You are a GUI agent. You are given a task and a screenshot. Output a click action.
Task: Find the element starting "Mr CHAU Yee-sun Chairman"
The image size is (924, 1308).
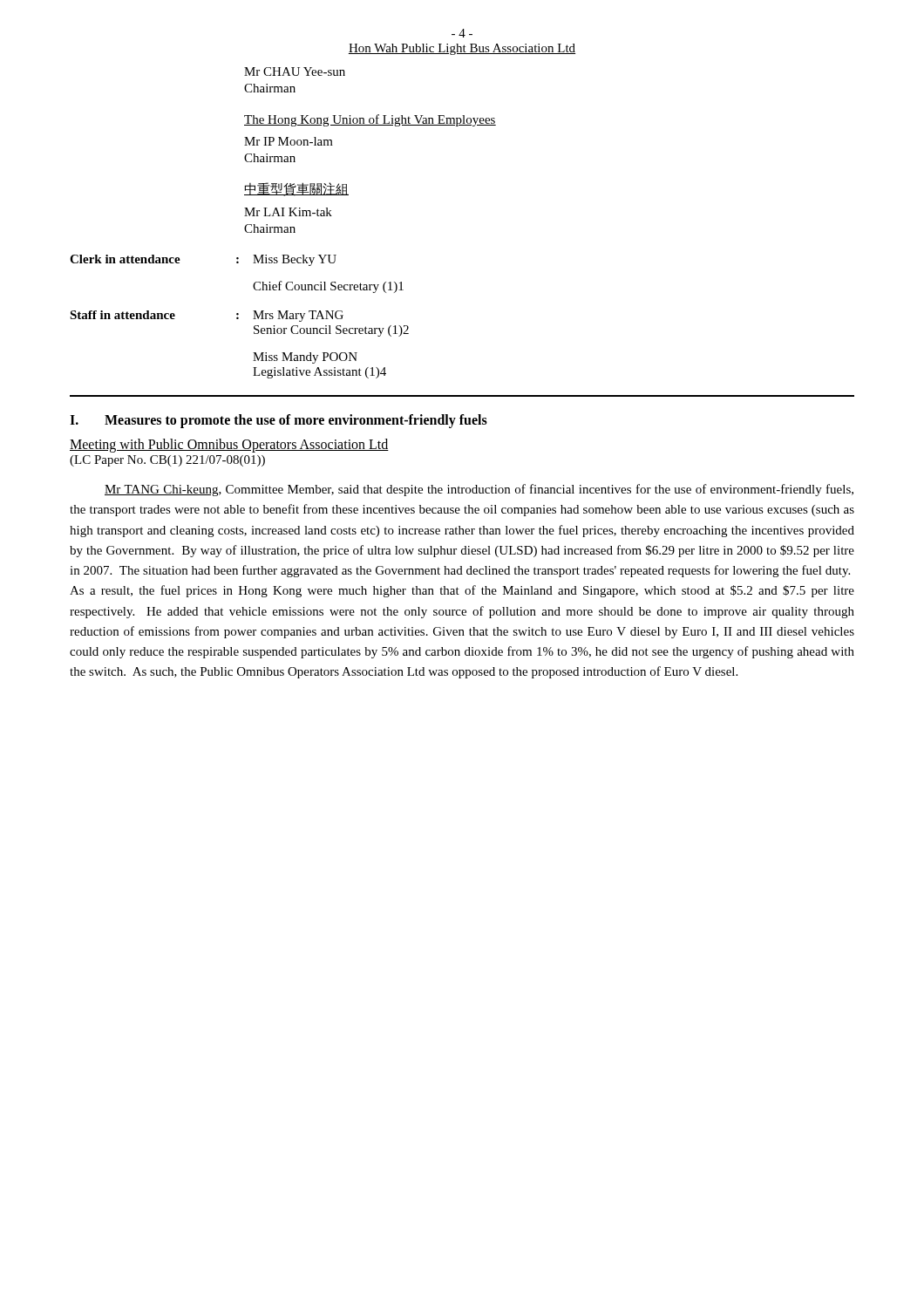(295, 72)
